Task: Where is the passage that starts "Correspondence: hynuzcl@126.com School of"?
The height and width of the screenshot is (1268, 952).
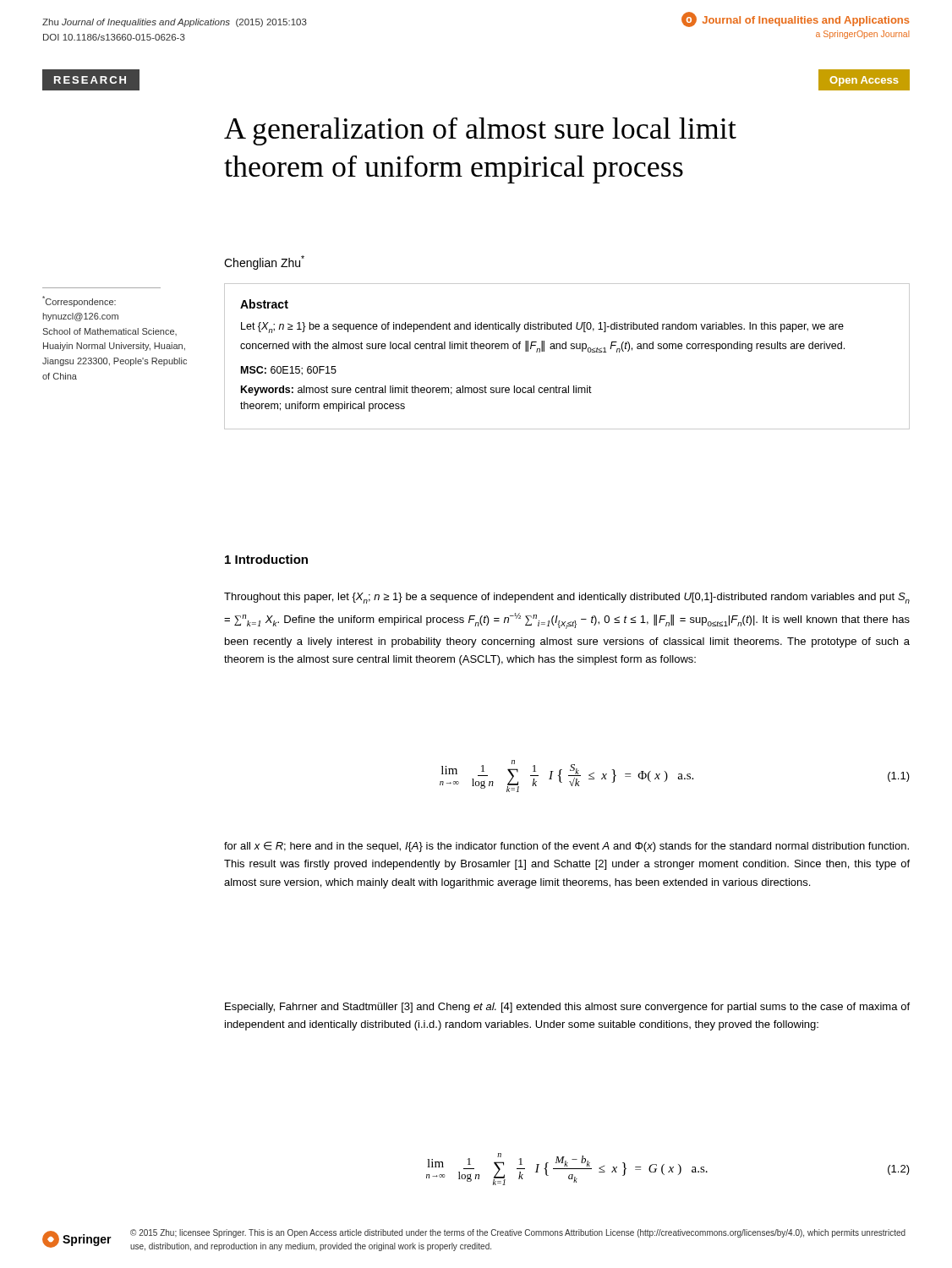Action: pyautogui.click(x=123, y=336)
